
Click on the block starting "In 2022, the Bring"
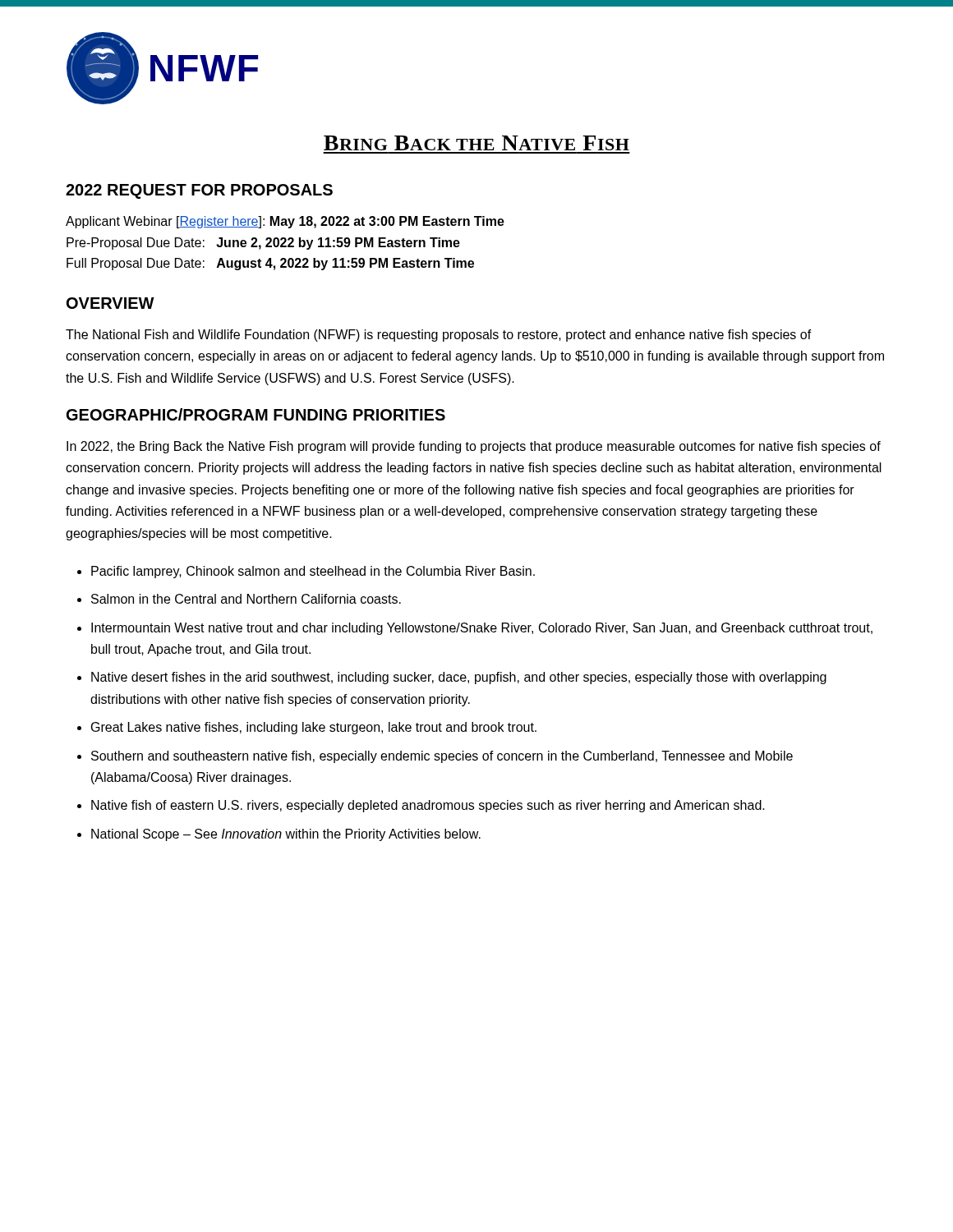474,490
